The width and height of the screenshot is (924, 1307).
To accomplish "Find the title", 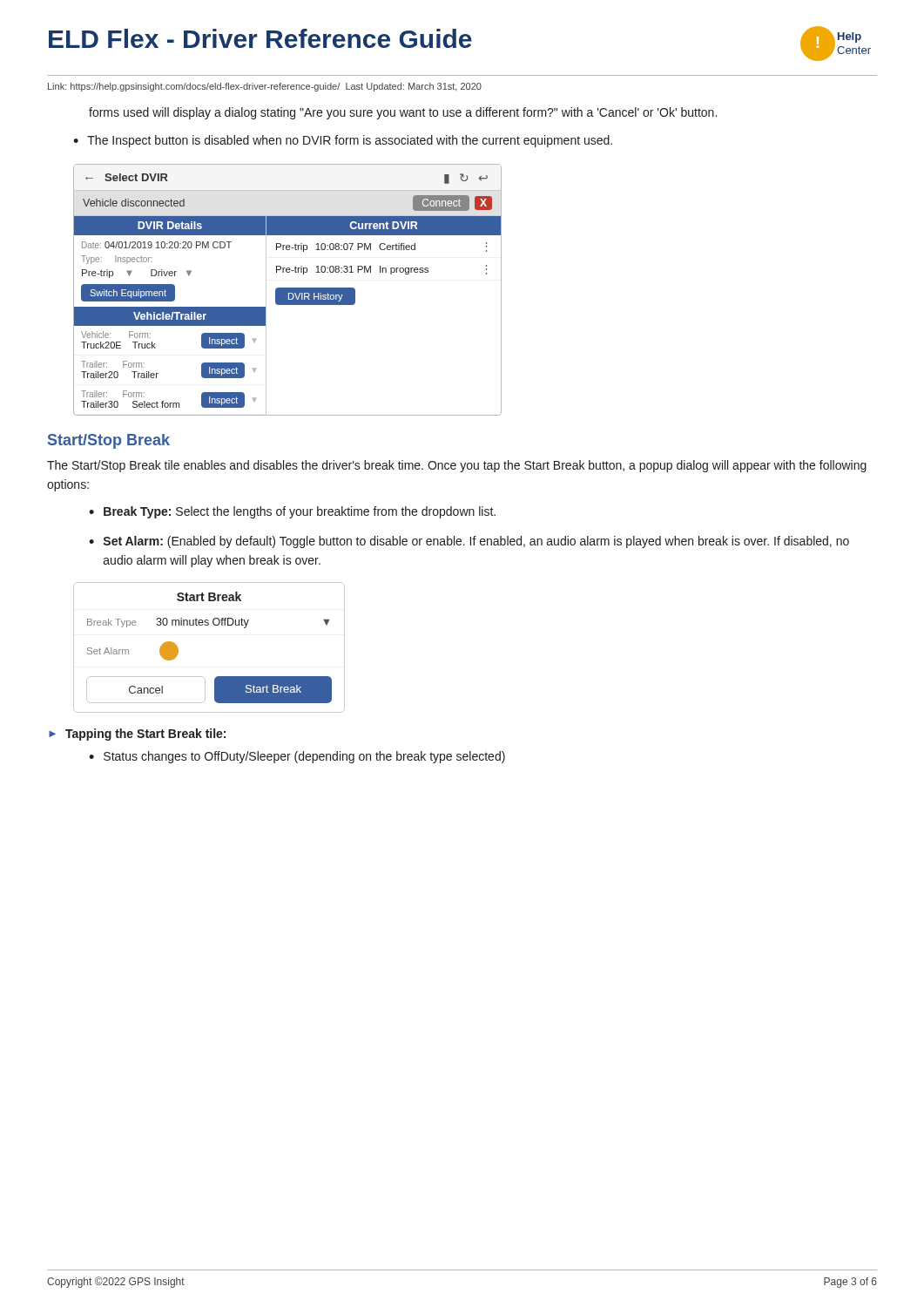I will 260,39.
